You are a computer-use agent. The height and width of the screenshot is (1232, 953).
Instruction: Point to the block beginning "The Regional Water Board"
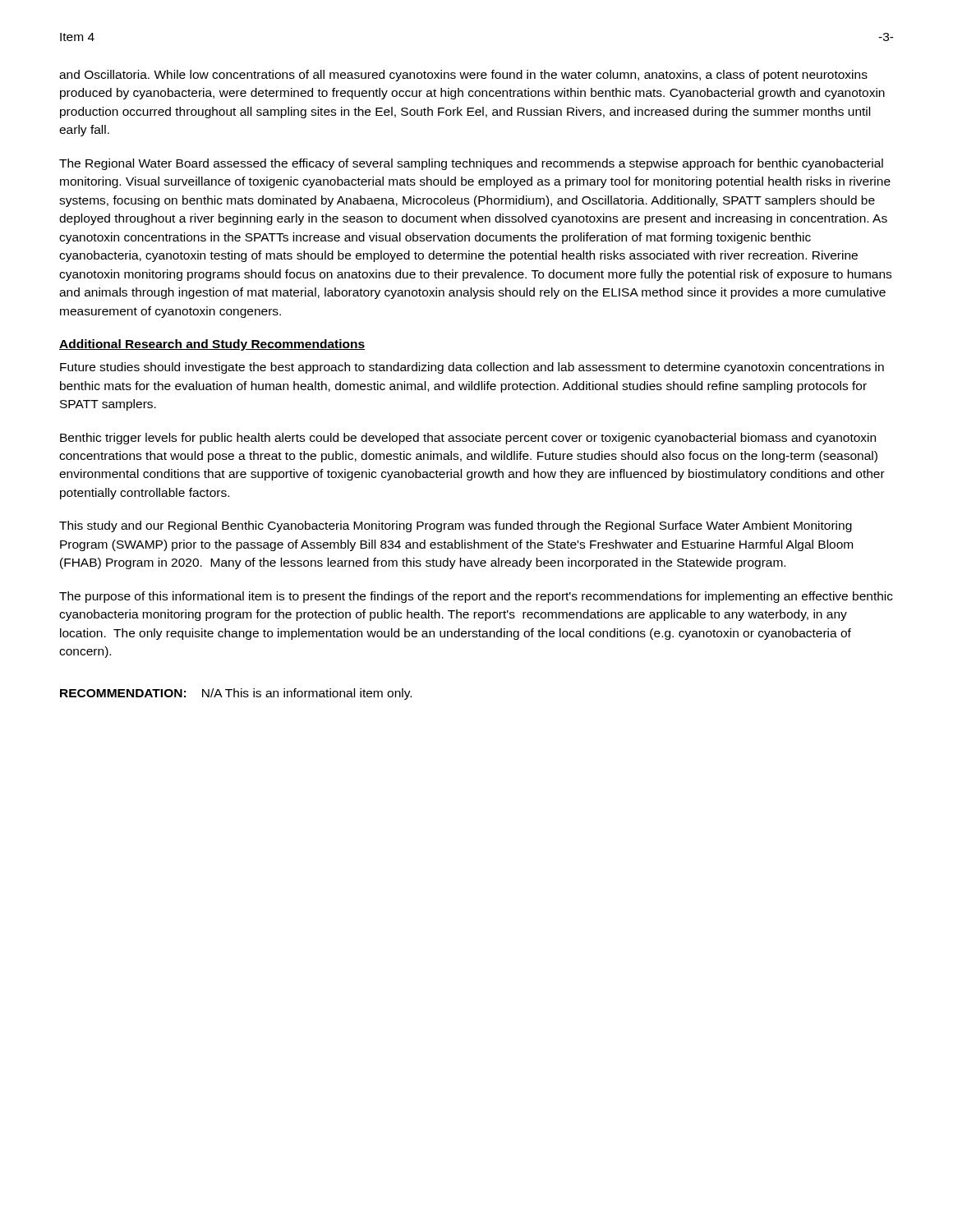[x=476, y=237]
